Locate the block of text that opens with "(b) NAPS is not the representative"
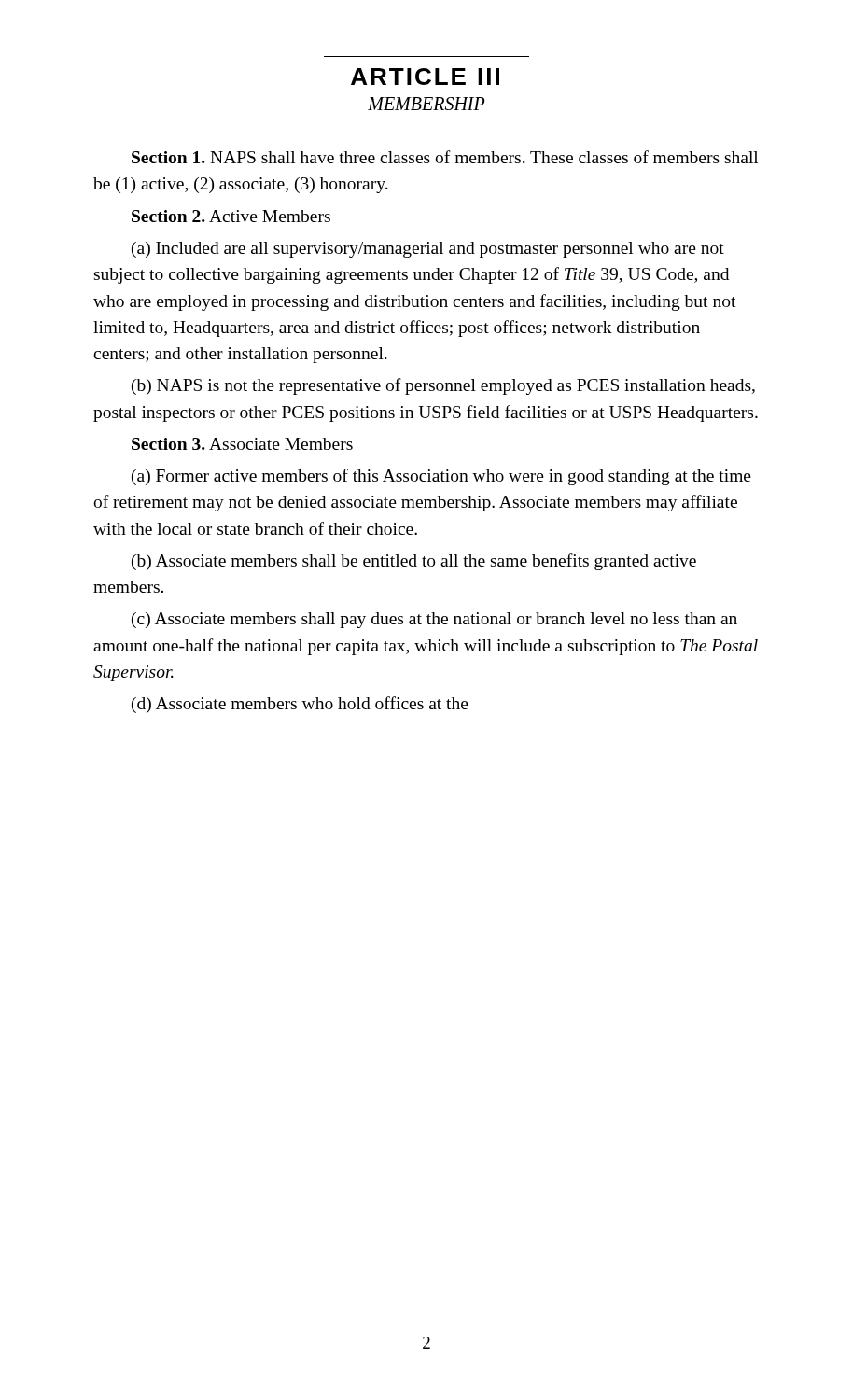Screen dimensions: 1400x853 pyautogui.click(x=426, y=399)
